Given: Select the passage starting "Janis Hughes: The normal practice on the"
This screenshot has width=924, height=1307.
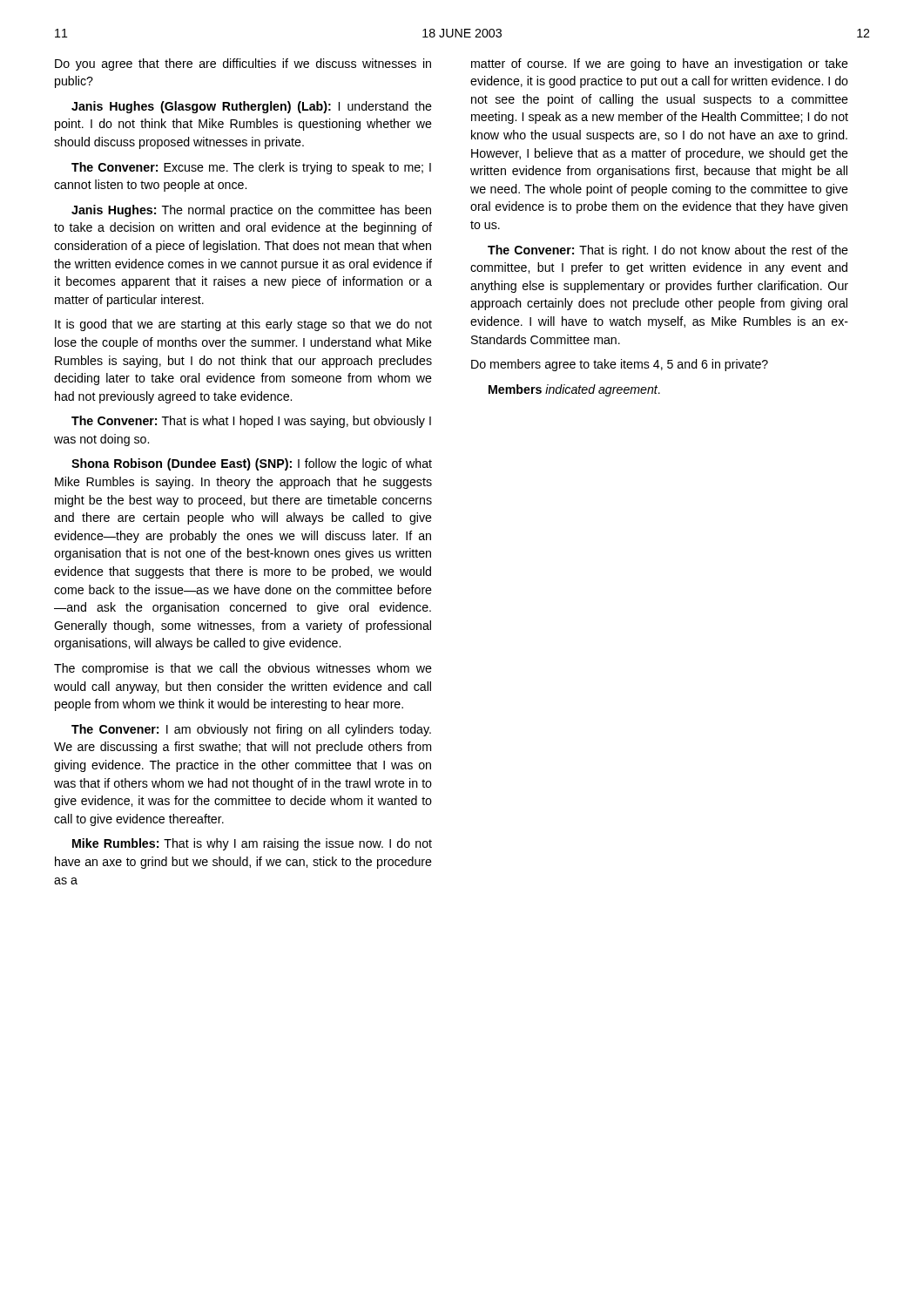Looking at the screenshot, I should (x=243, y=255).
